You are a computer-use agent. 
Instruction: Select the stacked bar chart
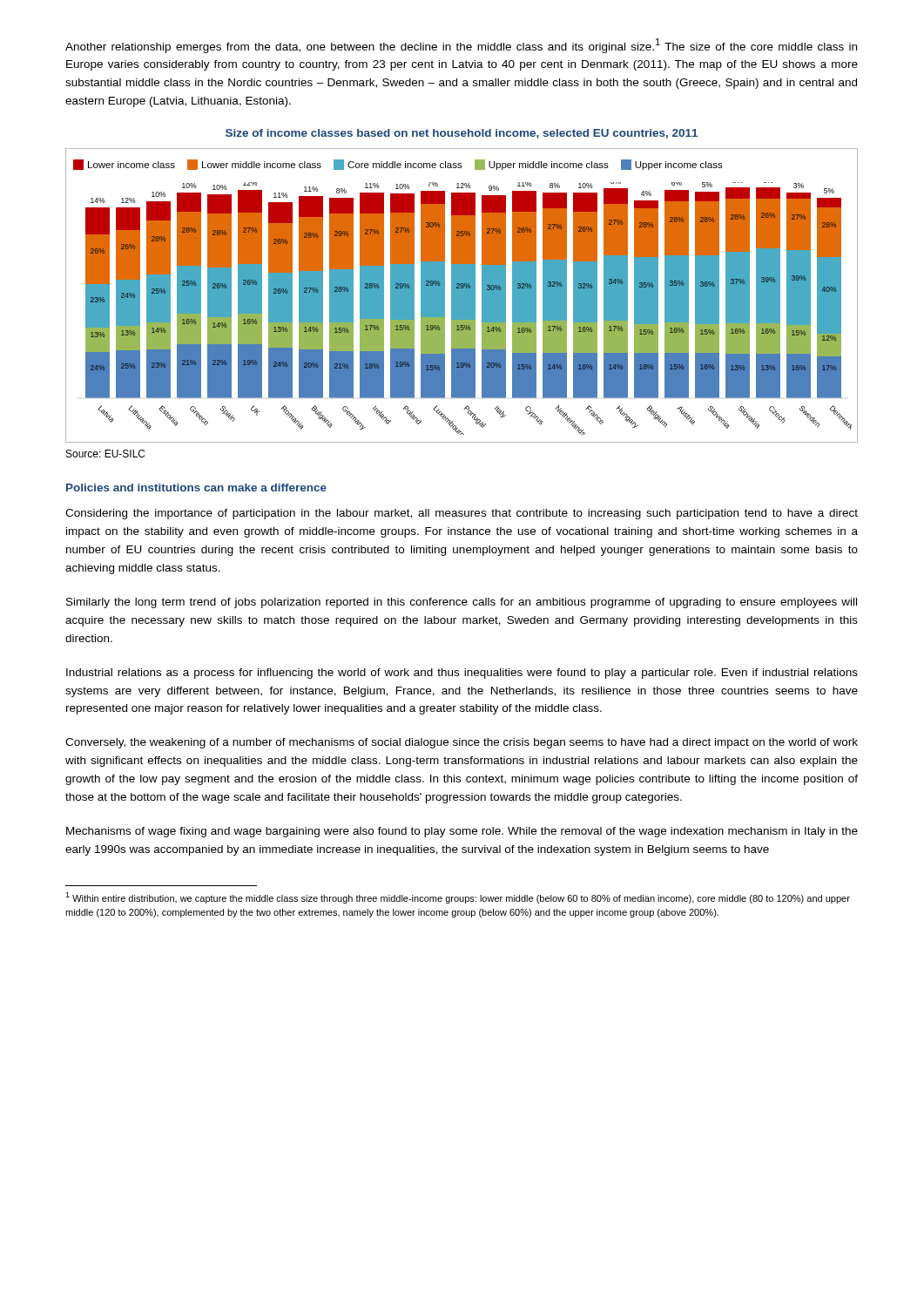coord(462,296)
